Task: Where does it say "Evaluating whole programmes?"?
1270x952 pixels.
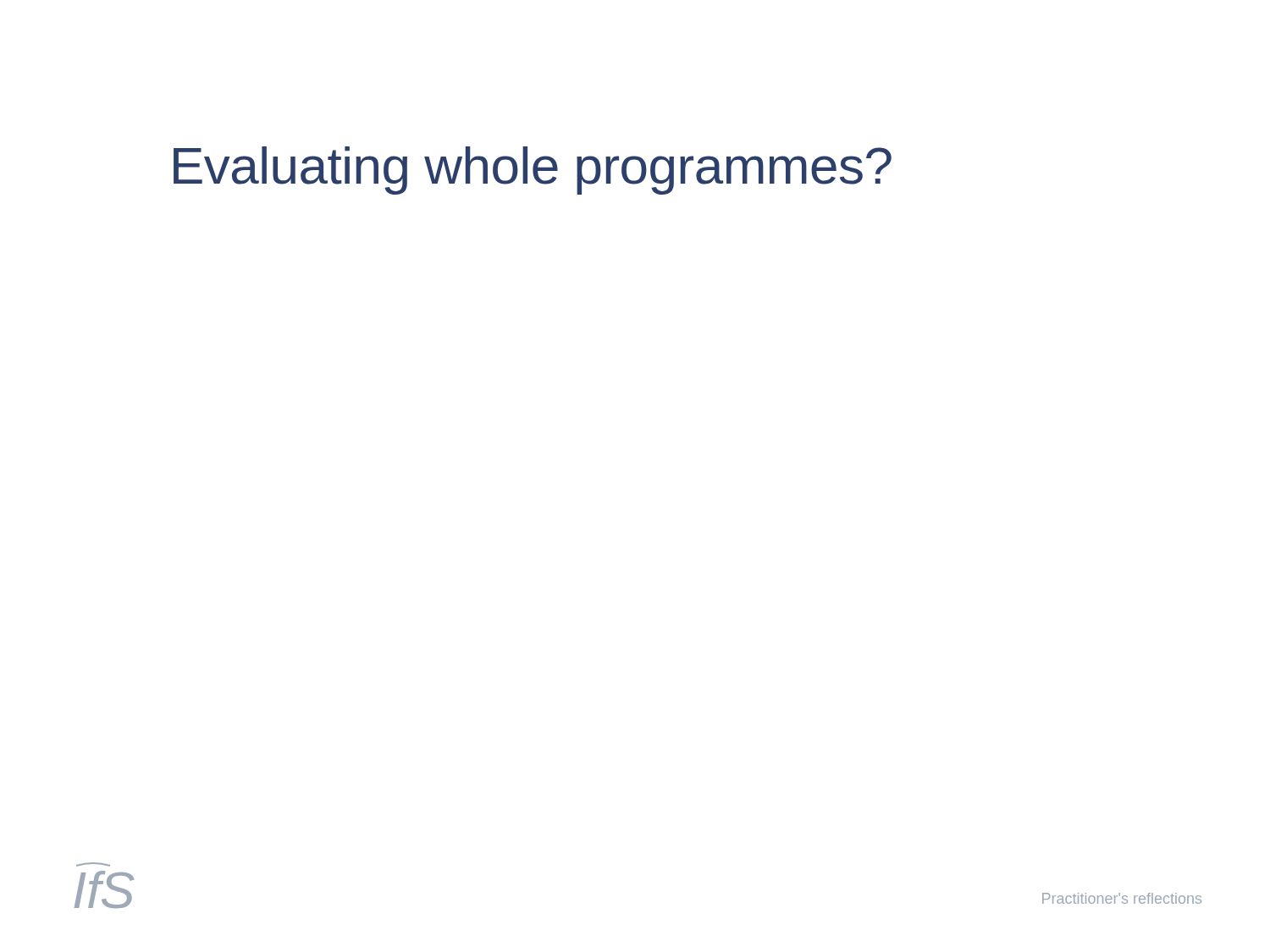Action: coord(531,165)
